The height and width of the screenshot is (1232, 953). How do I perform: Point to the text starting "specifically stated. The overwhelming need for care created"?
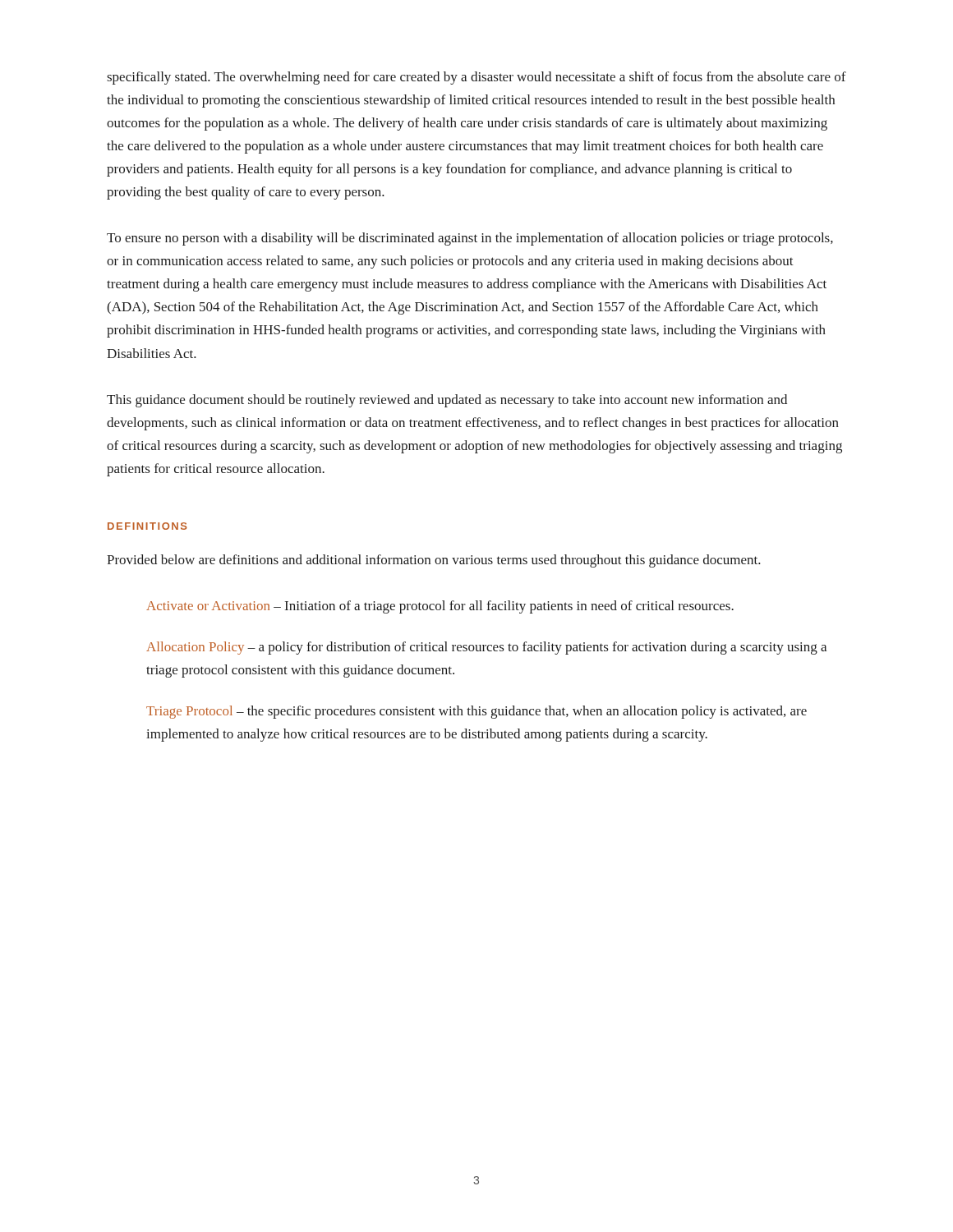(476, 134)
